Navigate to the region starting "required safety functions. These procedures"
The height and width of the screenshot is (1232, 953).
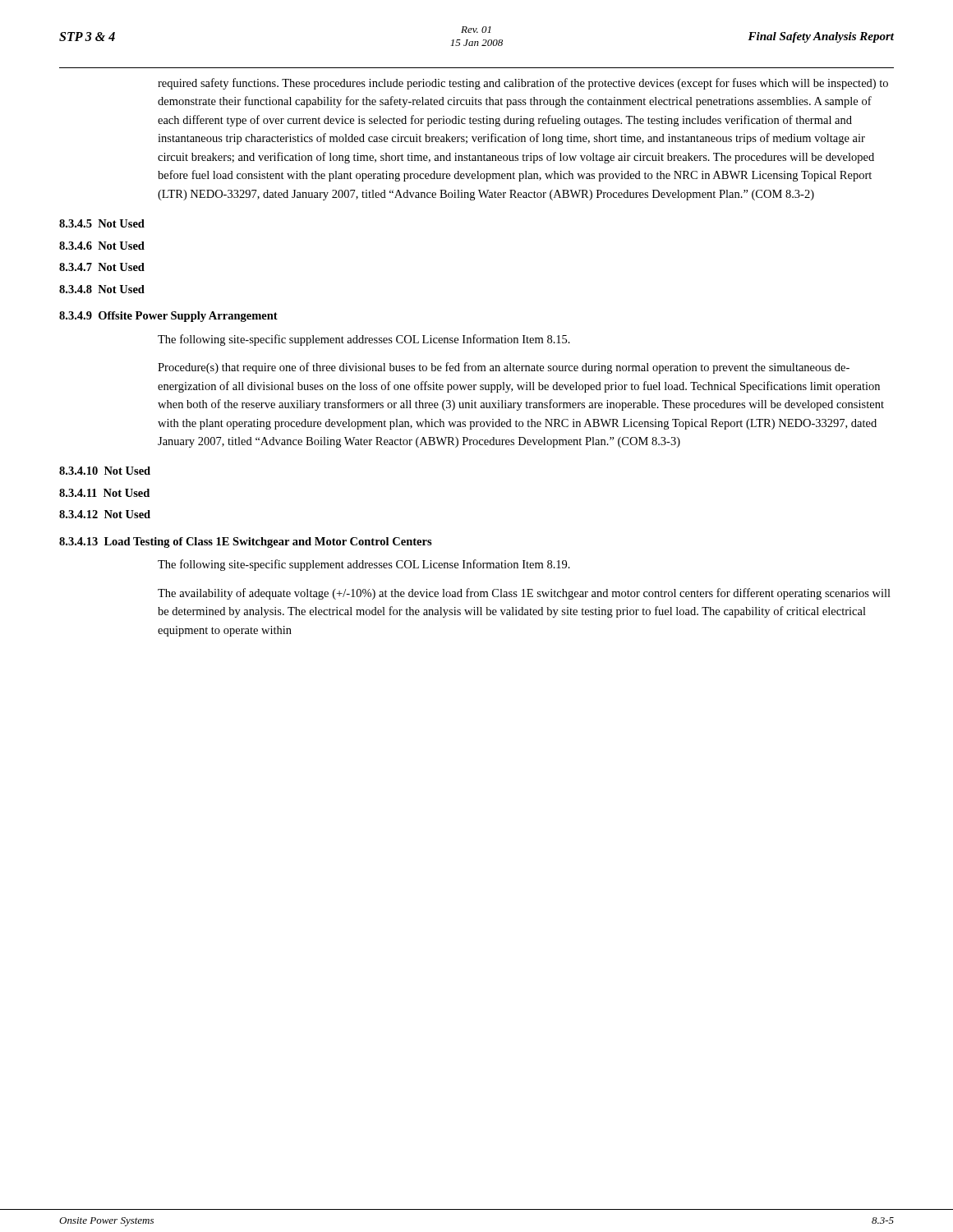523,138
